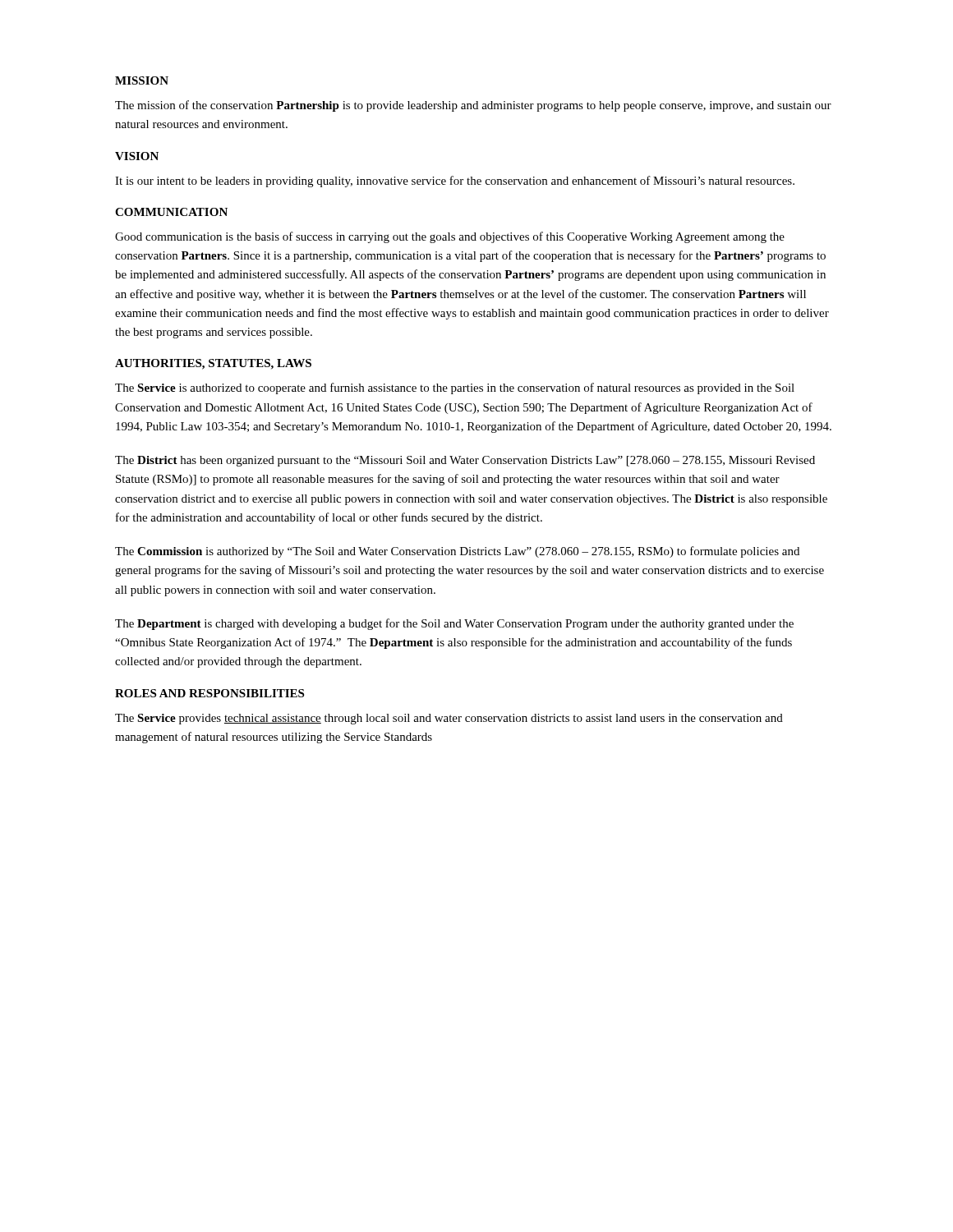This screenshot has width=953, height=1232.
Task: Locate the block of text that opens with "It is our intent to"
Action: [455, 180]
